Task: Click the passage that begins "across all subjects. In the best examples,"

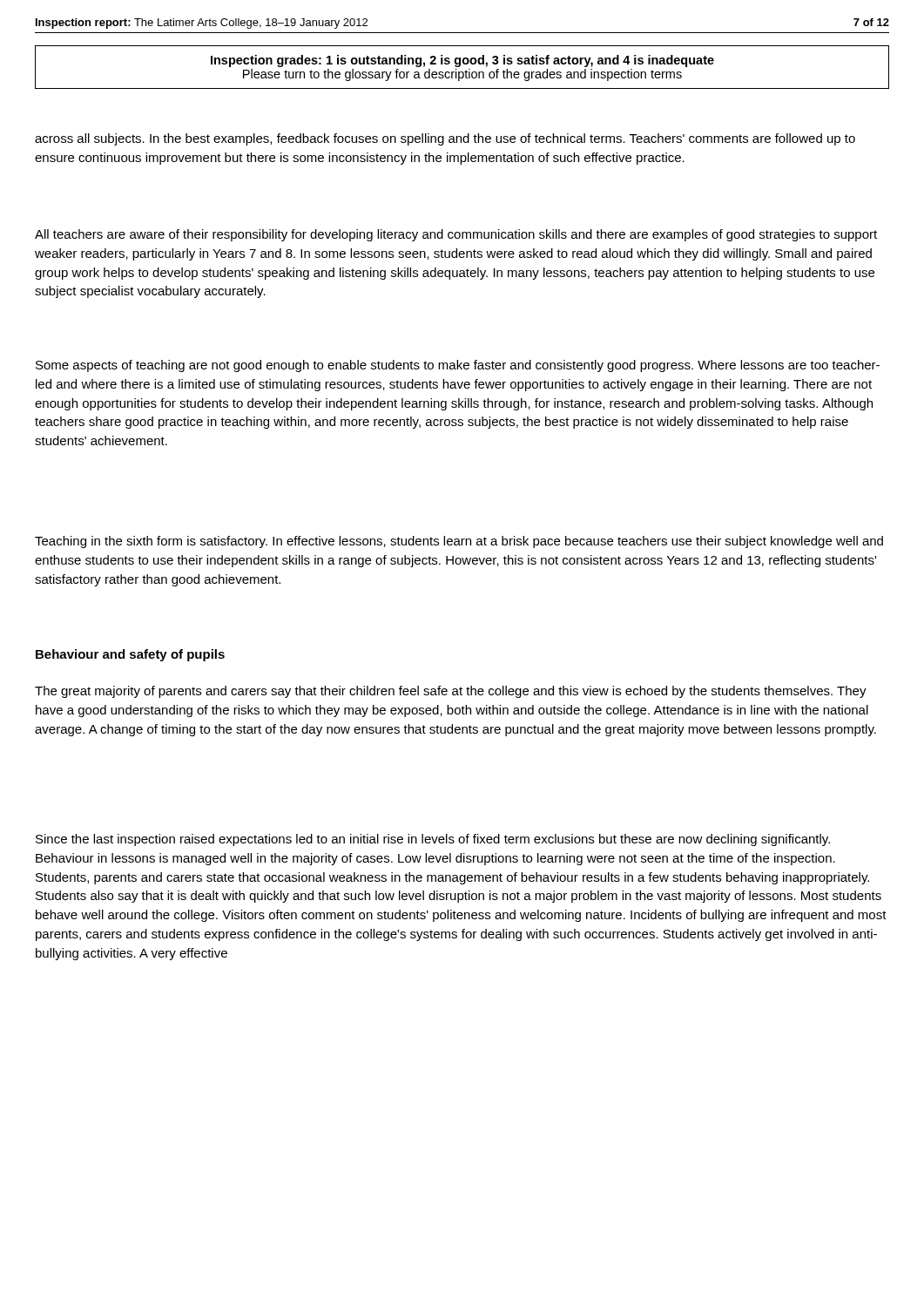Action: (445, 148)
